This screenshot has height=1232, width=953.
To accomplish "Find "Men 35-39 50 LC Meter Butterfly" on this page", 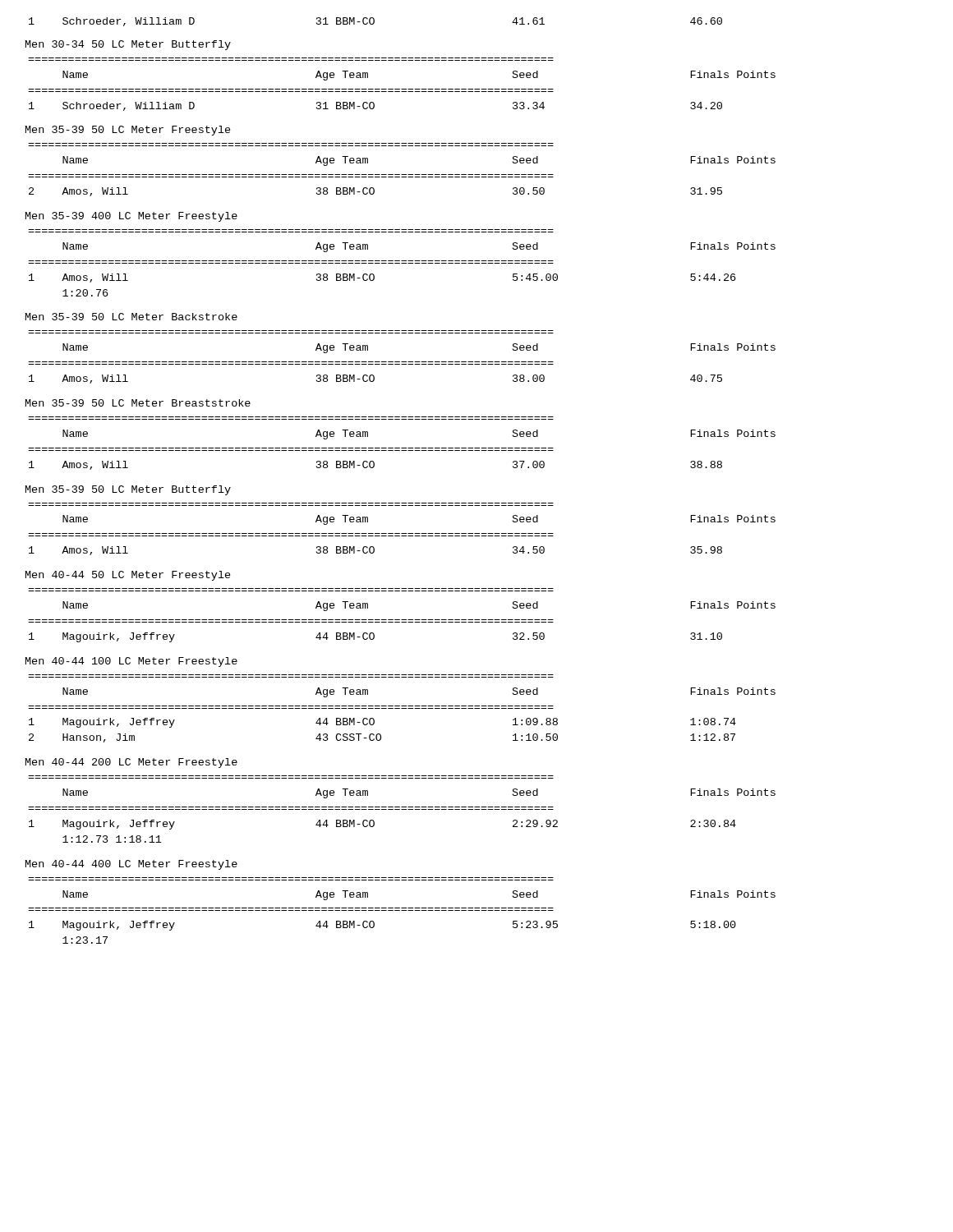I will pos(128,490).
